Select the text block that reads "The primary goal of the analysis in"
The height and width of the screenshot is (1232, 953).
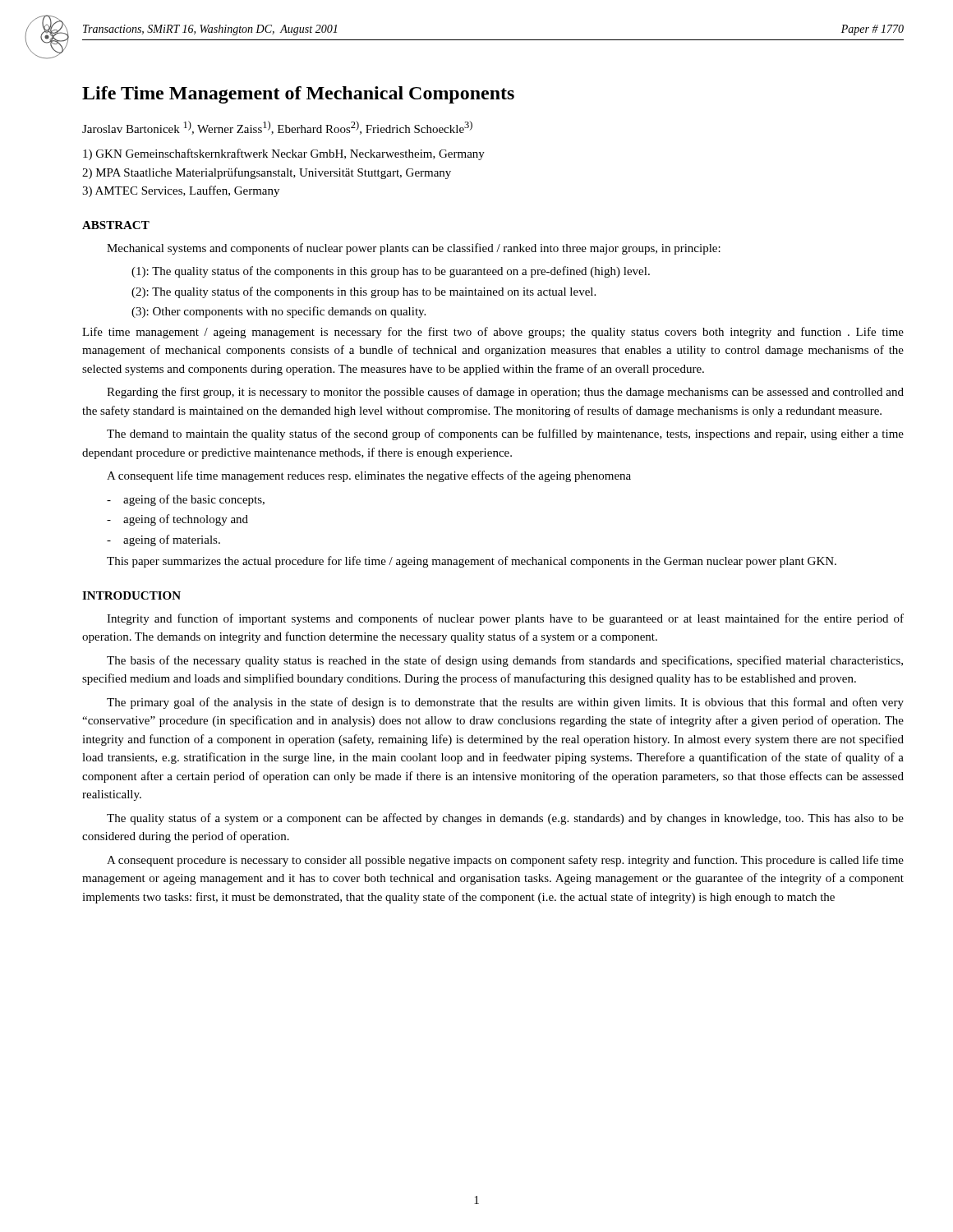[493, 748]
